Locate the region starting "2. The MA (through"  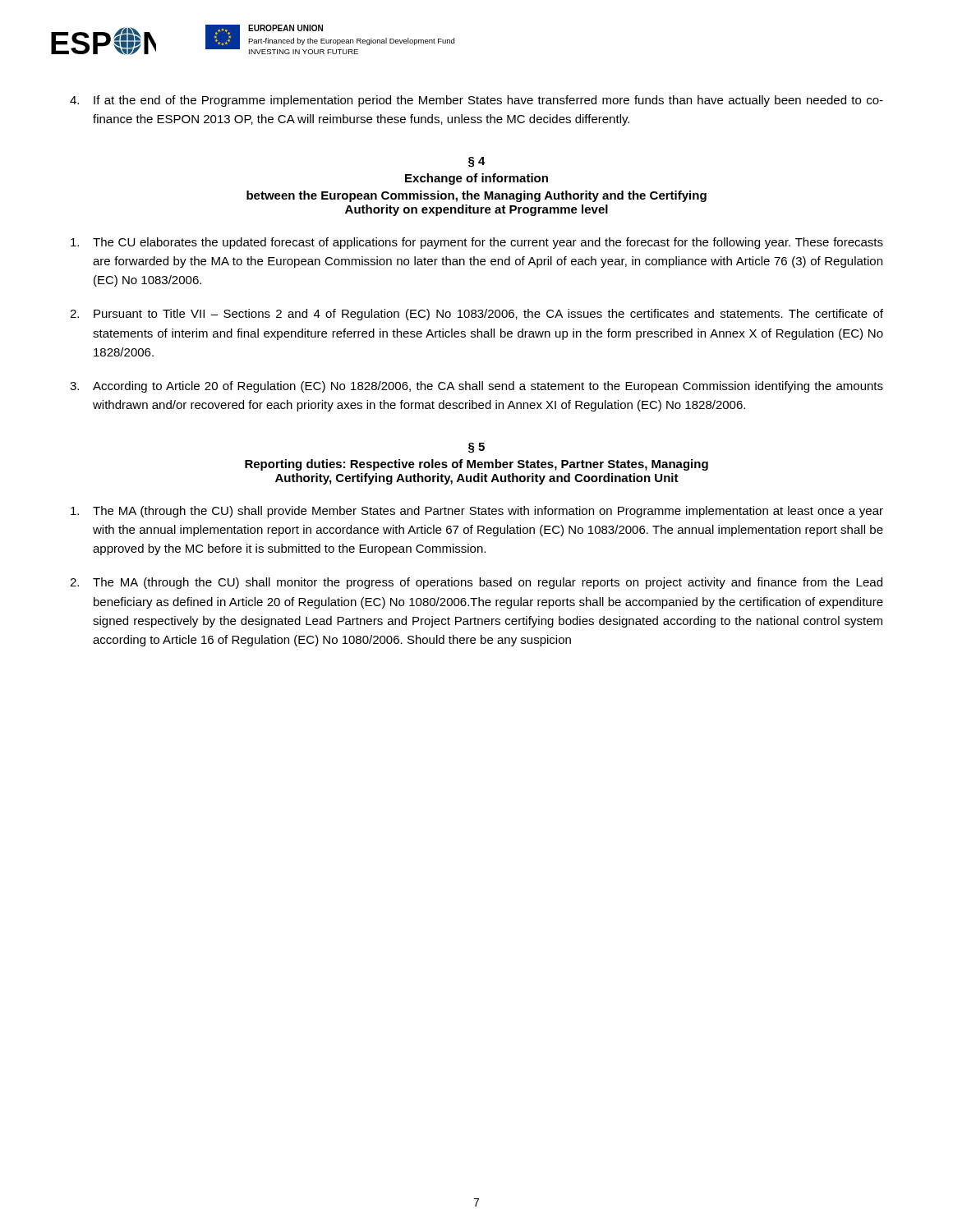click(476, 611)
